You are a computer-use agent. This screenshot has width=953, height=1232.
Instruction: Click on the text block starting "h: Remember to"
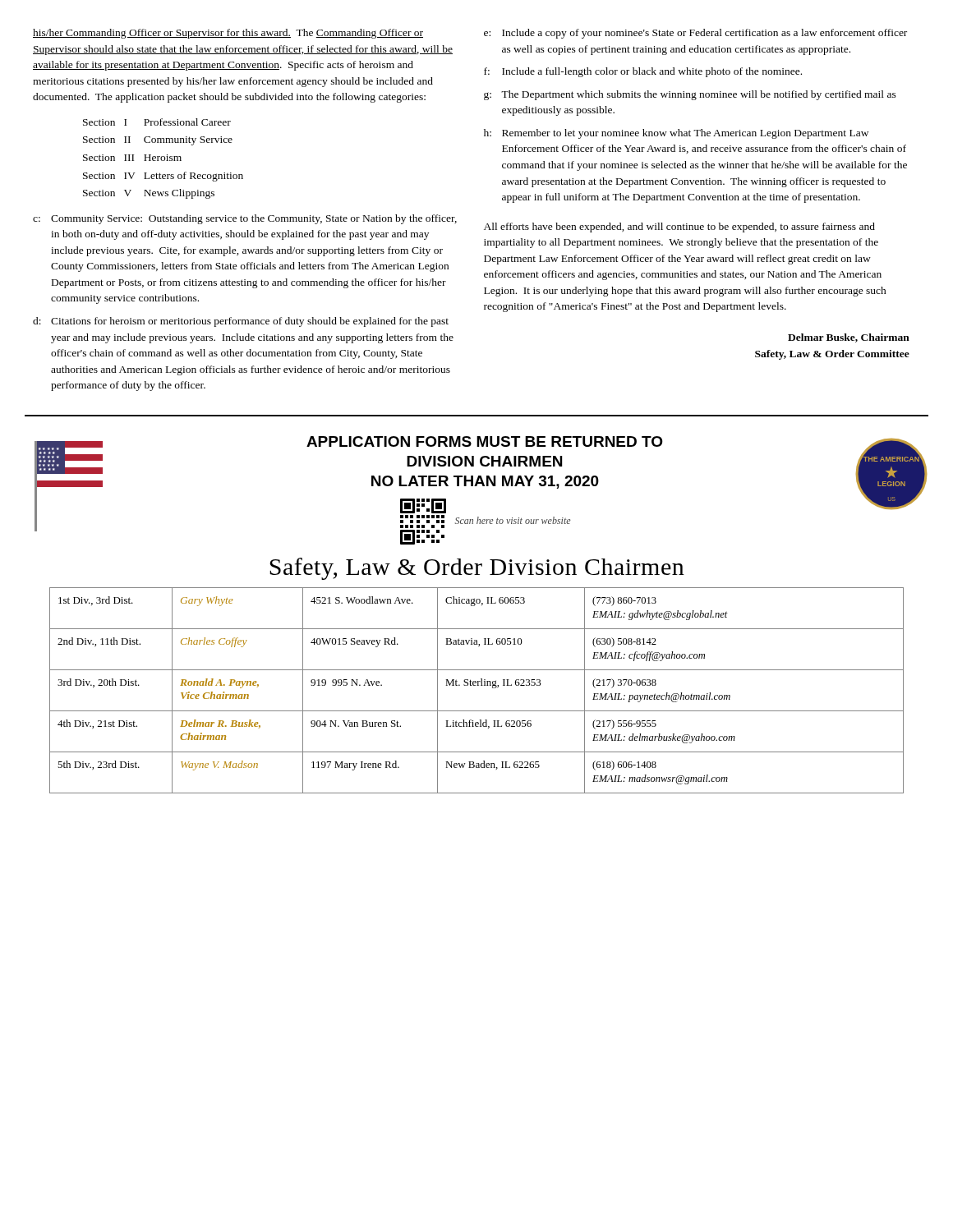click(696, 165)
